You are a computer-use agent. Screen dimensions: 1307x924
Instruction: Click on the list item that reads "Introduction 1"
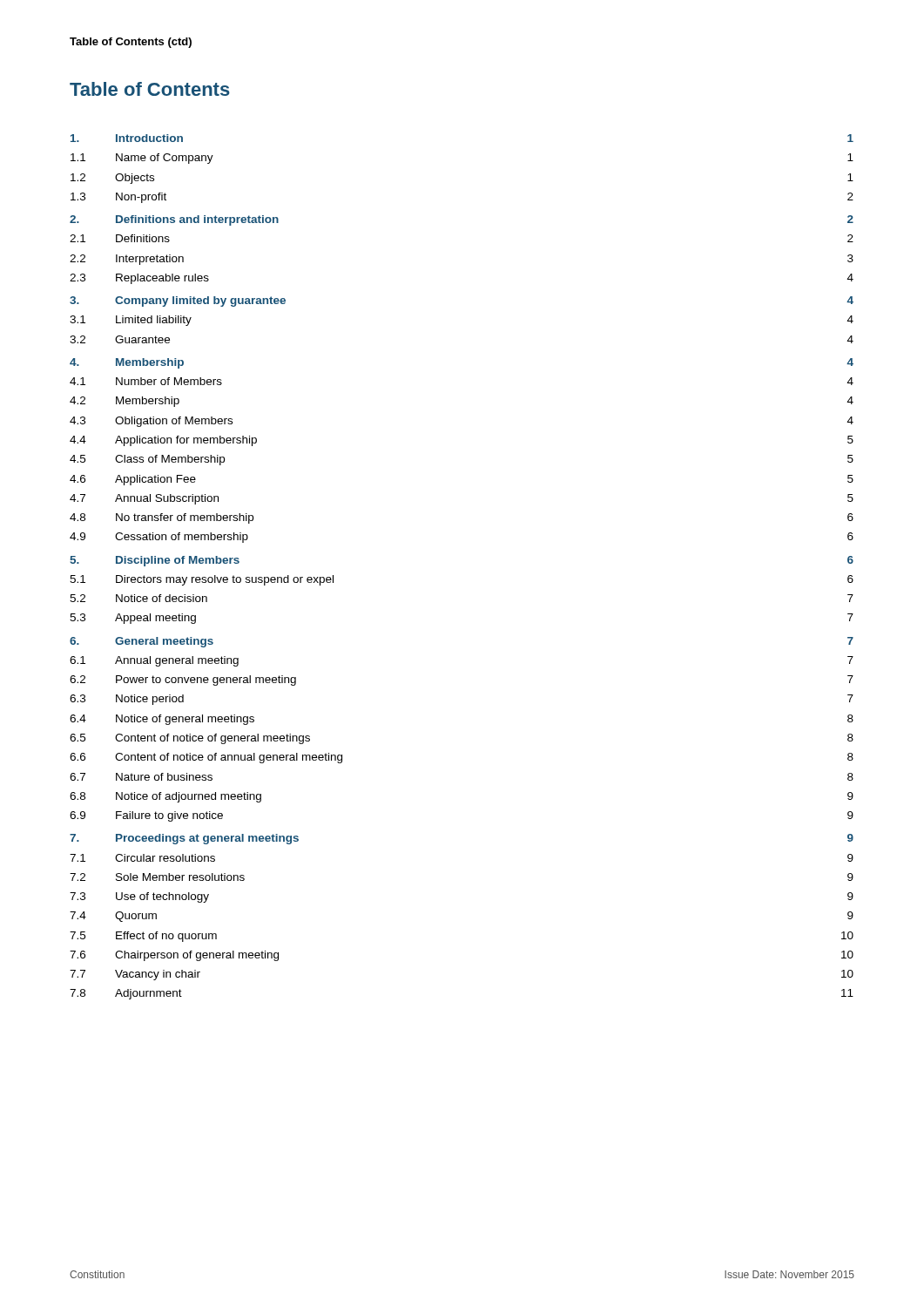coord(73,138)
